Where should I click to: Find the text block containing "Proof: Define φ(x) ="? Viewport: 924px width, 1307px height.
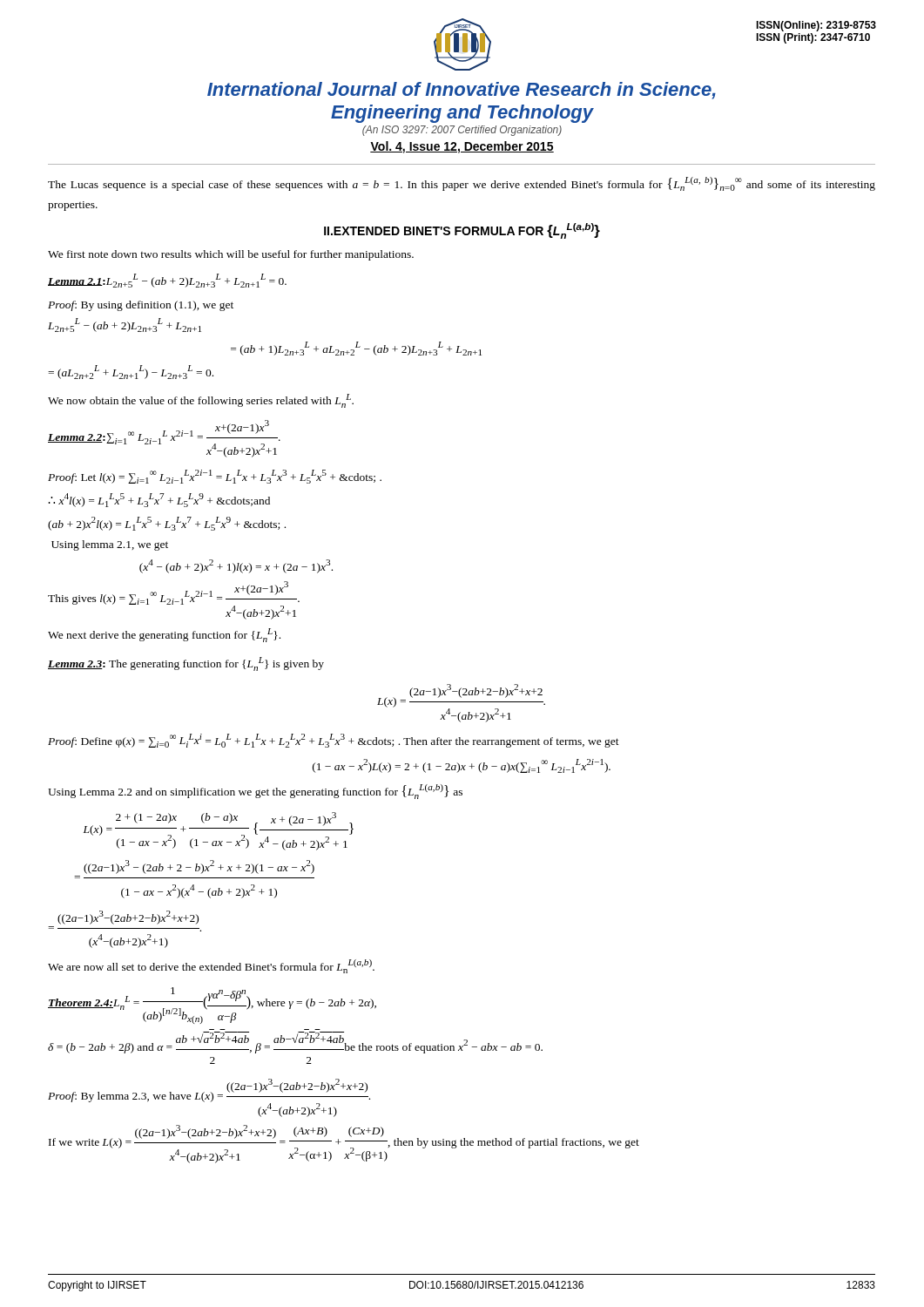tap(334, 741)
